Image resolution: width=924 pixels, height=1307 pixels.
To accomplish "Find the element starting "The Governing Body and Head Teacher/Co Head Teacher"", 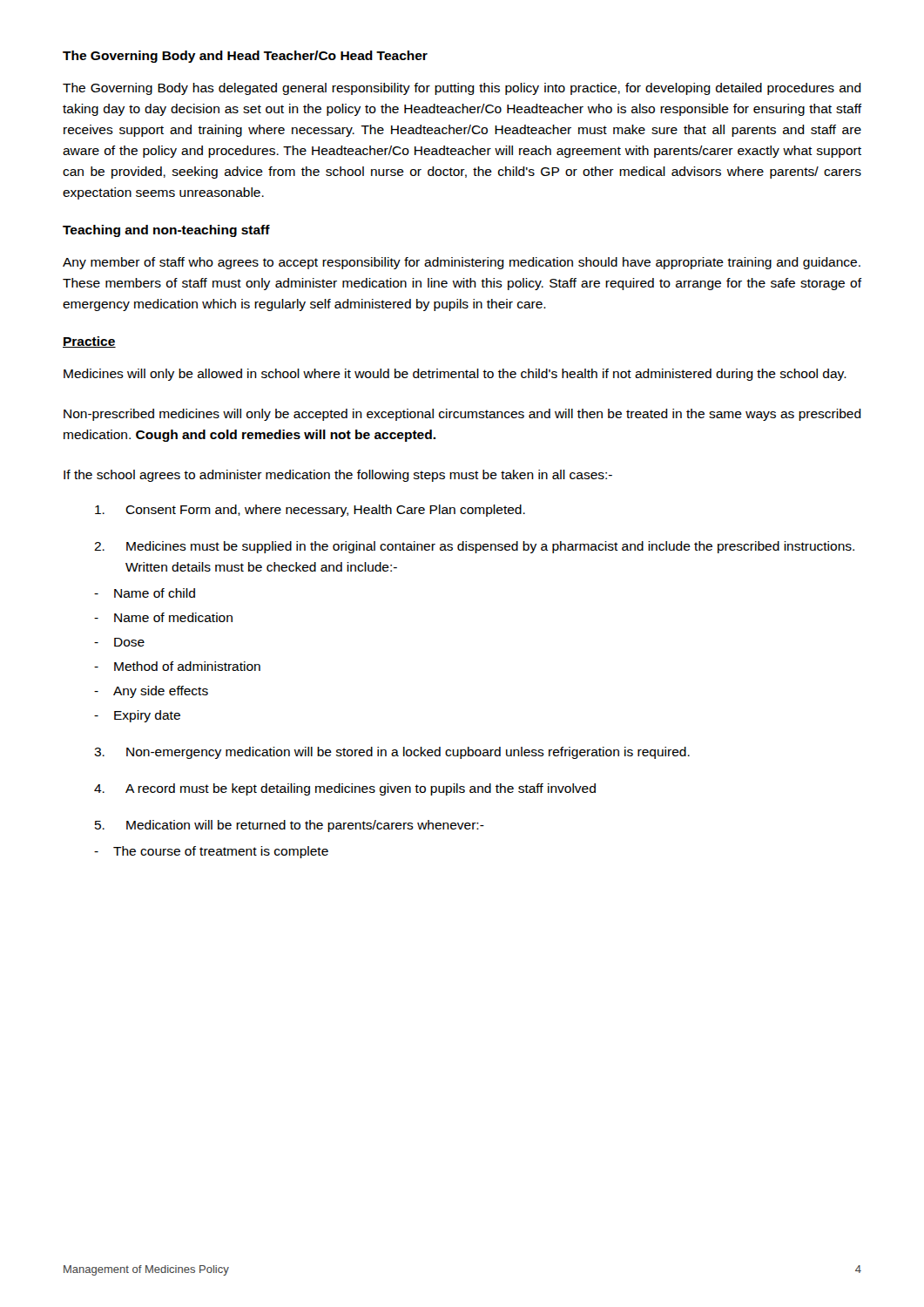I will [245, 55].
